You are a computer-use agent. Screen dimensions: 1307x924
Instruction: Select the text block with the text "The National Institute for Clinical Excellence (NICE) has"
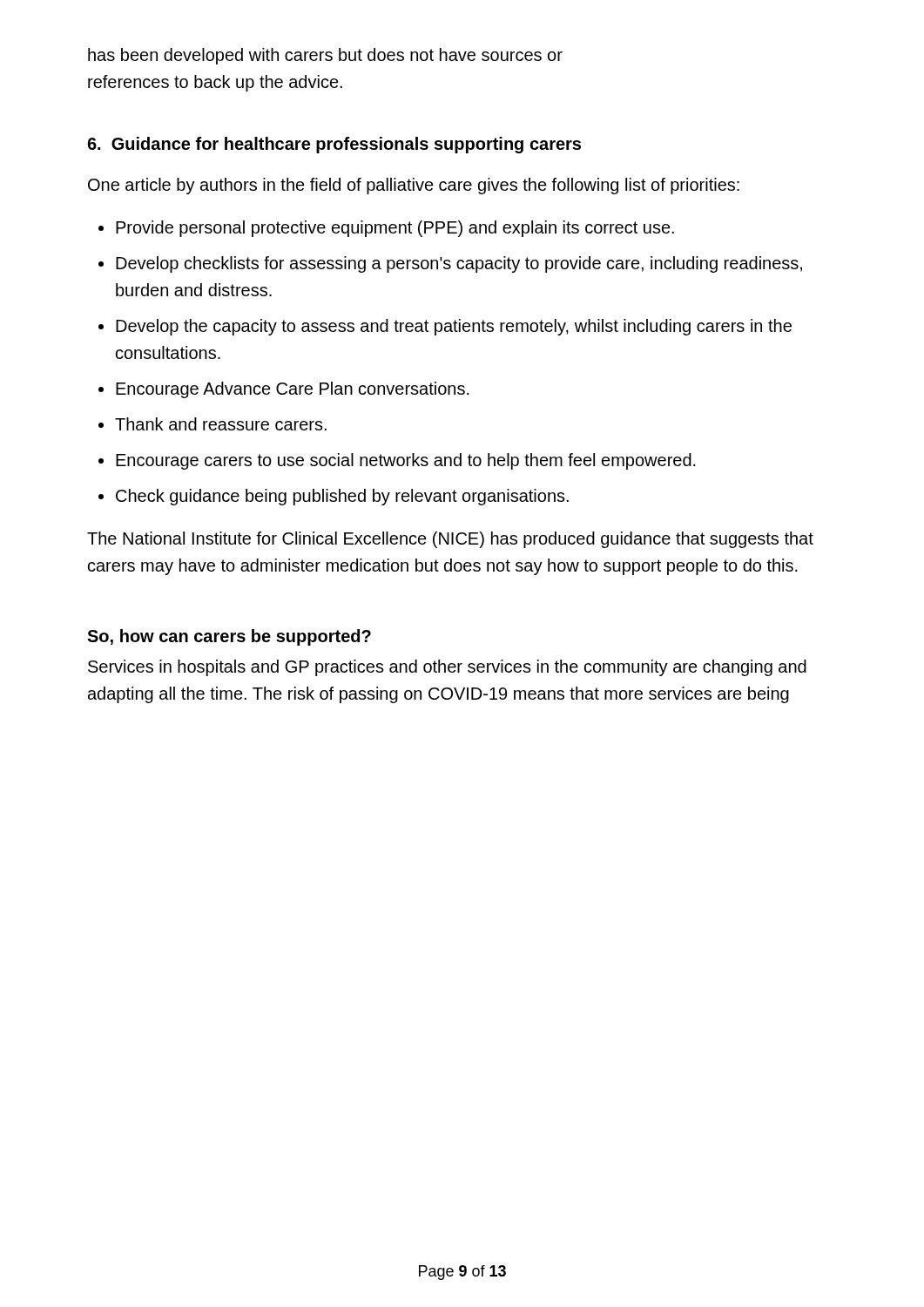click(462, 552)
